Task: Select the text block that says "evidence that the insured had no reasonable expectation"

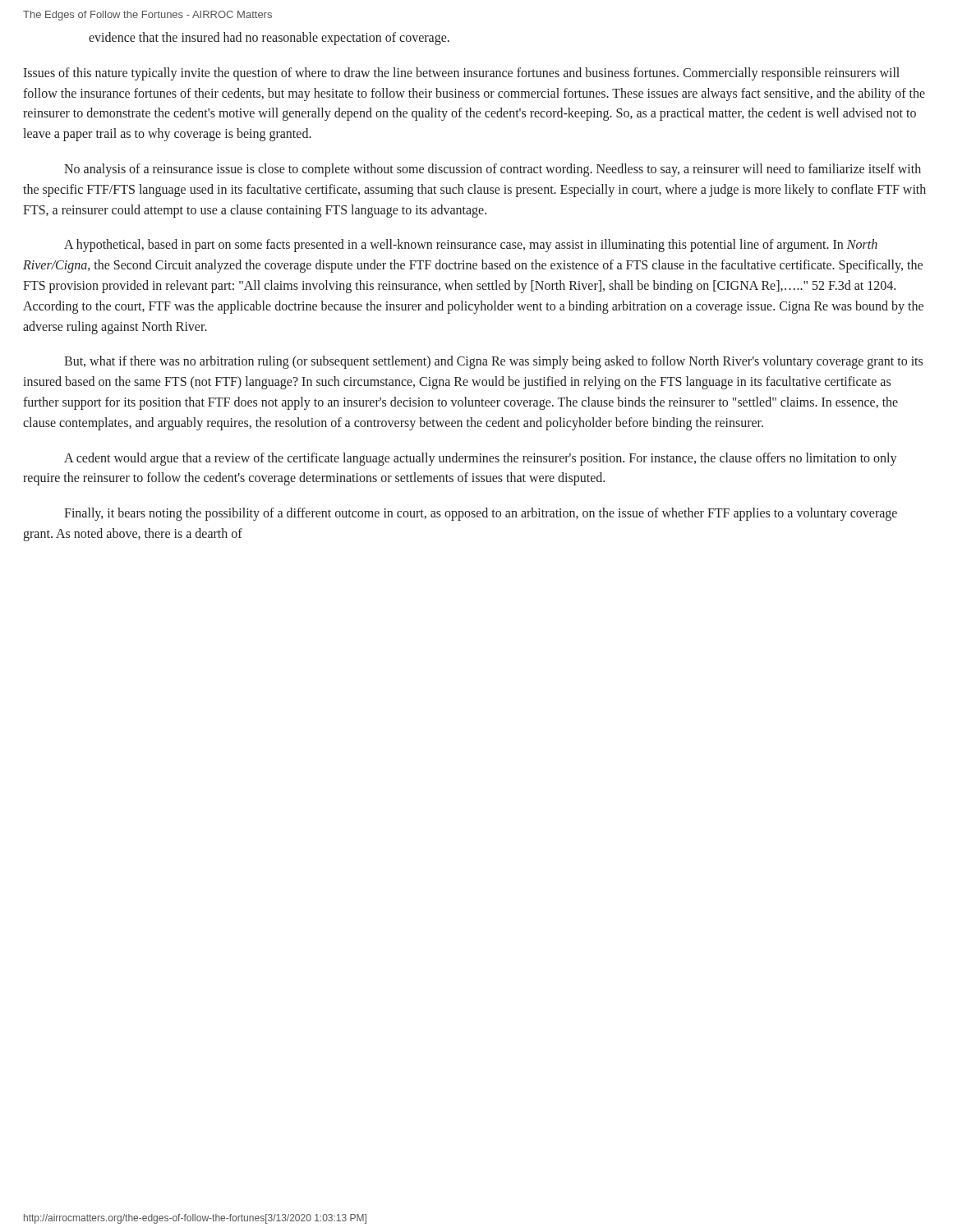Action: click(x=269, y=39)
